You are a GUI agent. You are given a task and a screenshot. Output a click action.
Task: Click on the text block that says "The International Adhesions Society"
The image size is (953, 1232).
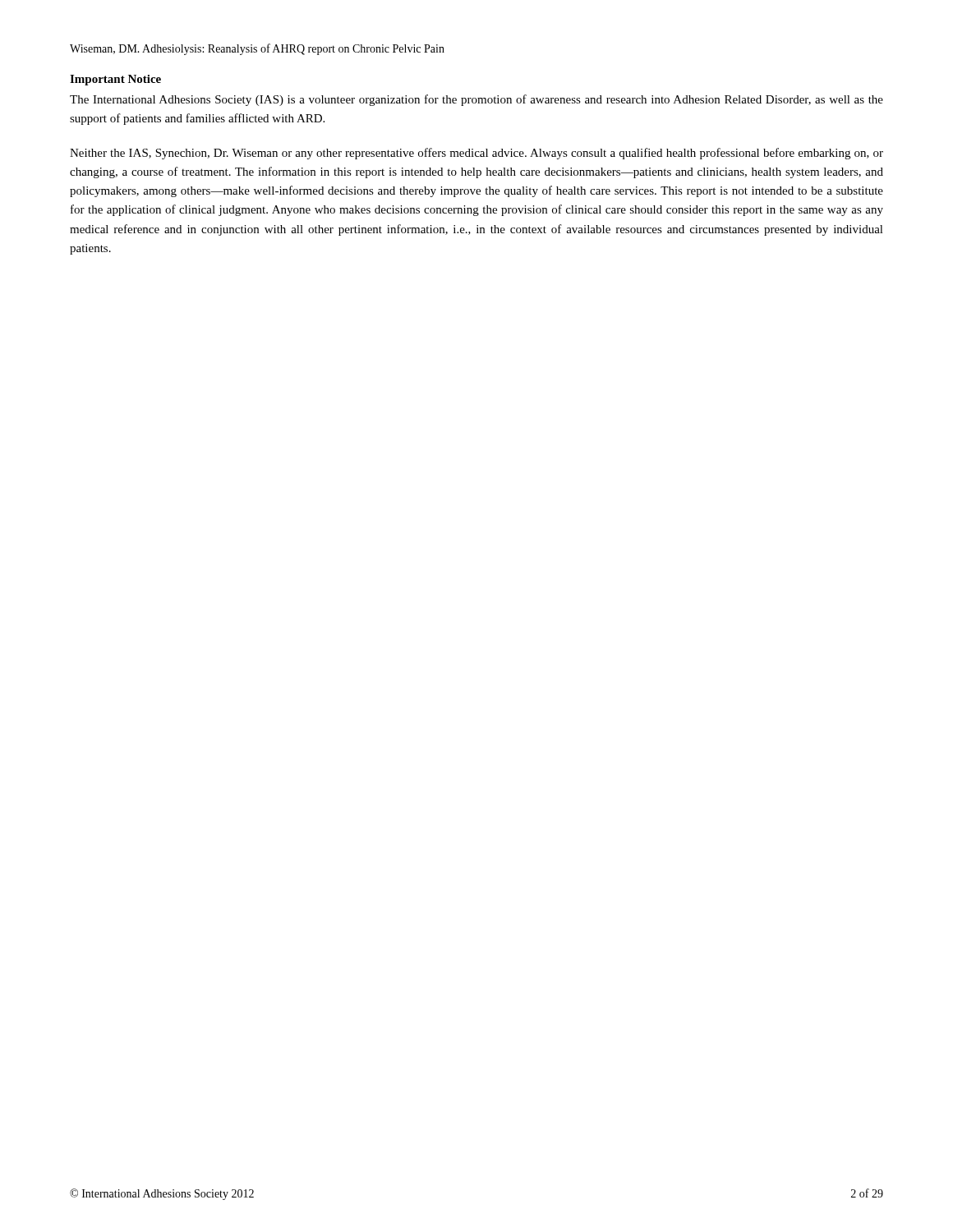click(476, 109)
